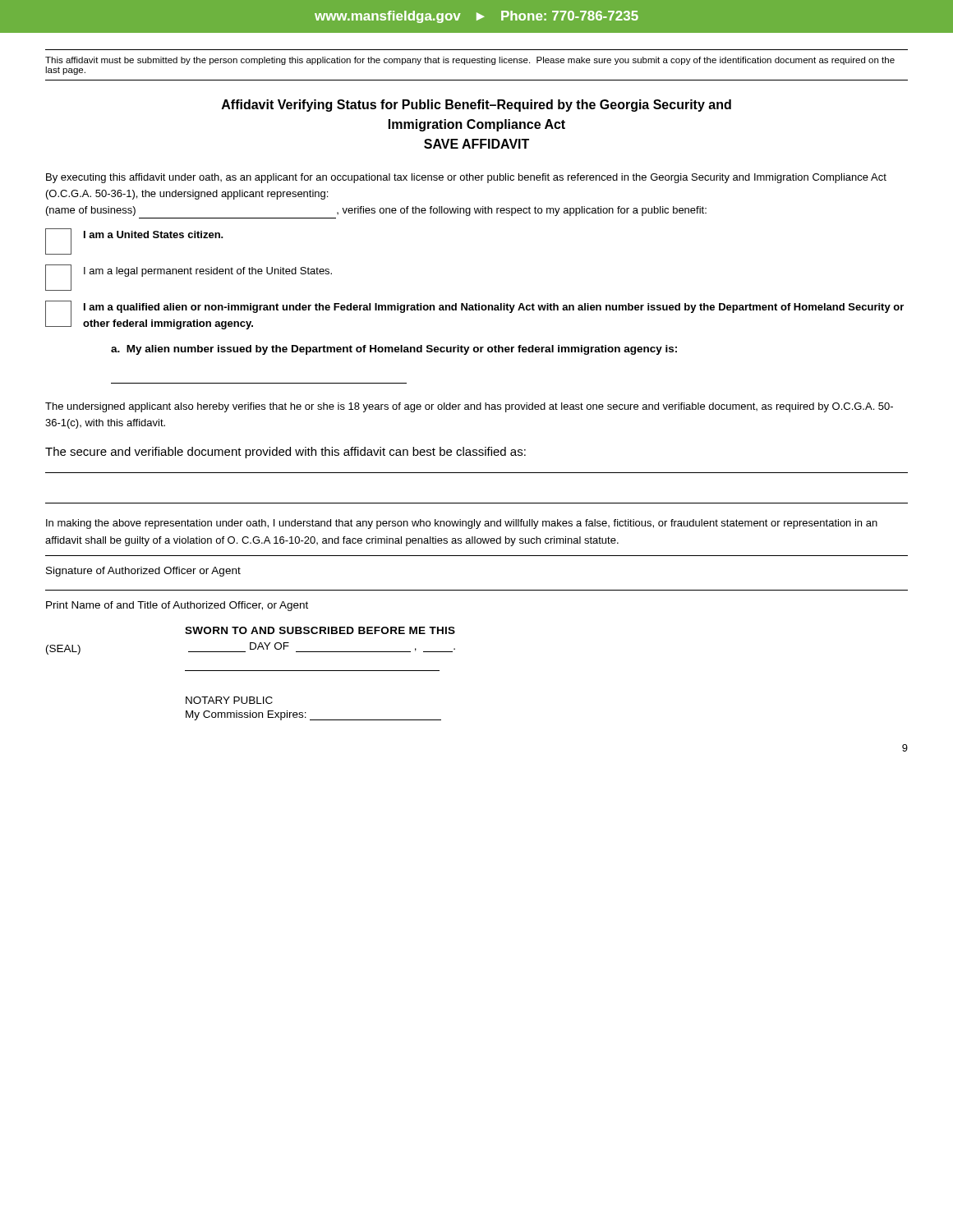Screen dimensions: 1232x953
Task: Where is the passage that starts "a. My alien number"?
Action: (509, 362)
